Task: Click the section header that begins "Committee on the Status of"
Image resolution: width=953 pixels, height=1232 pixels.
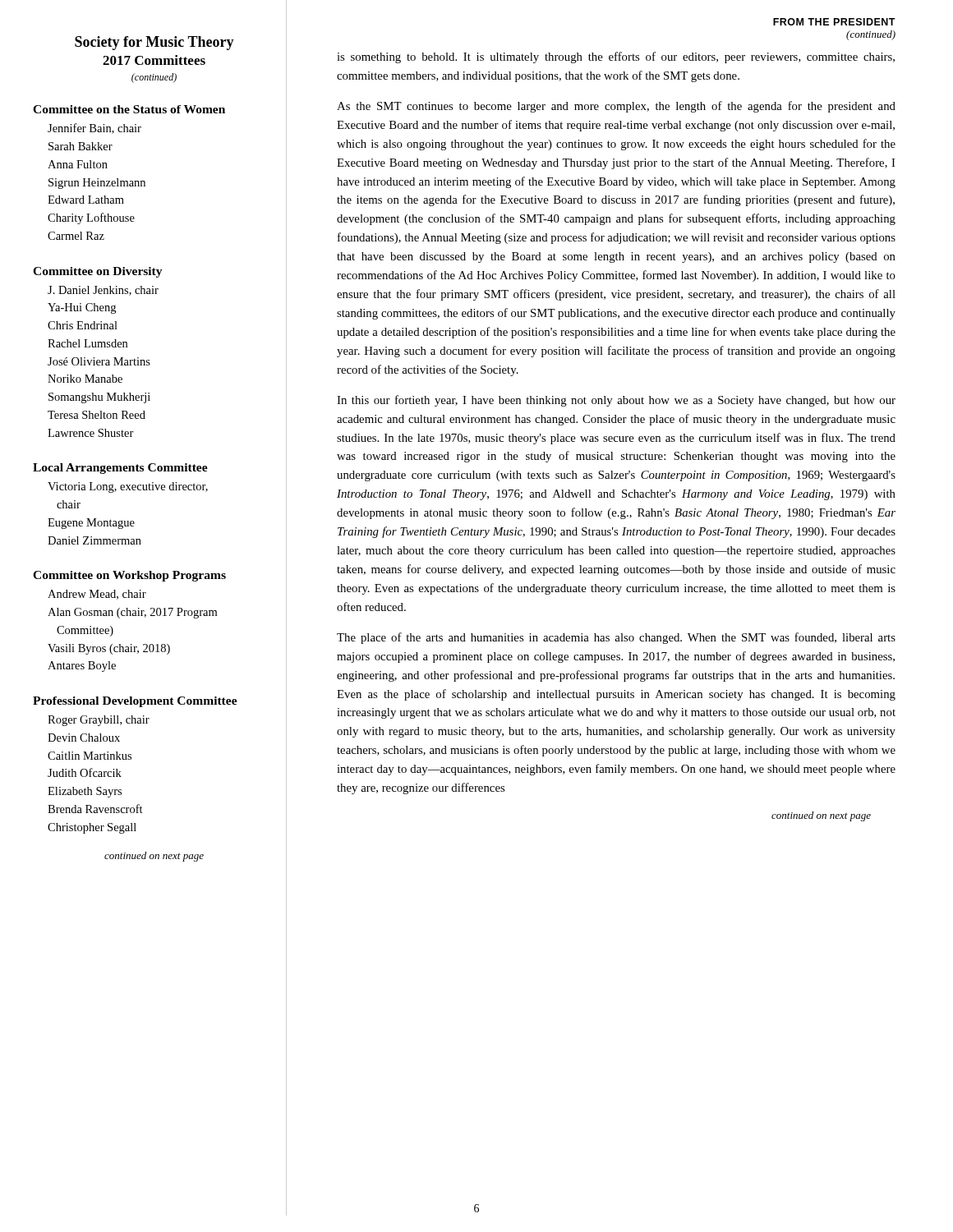Action: click(x=129, y=109)
